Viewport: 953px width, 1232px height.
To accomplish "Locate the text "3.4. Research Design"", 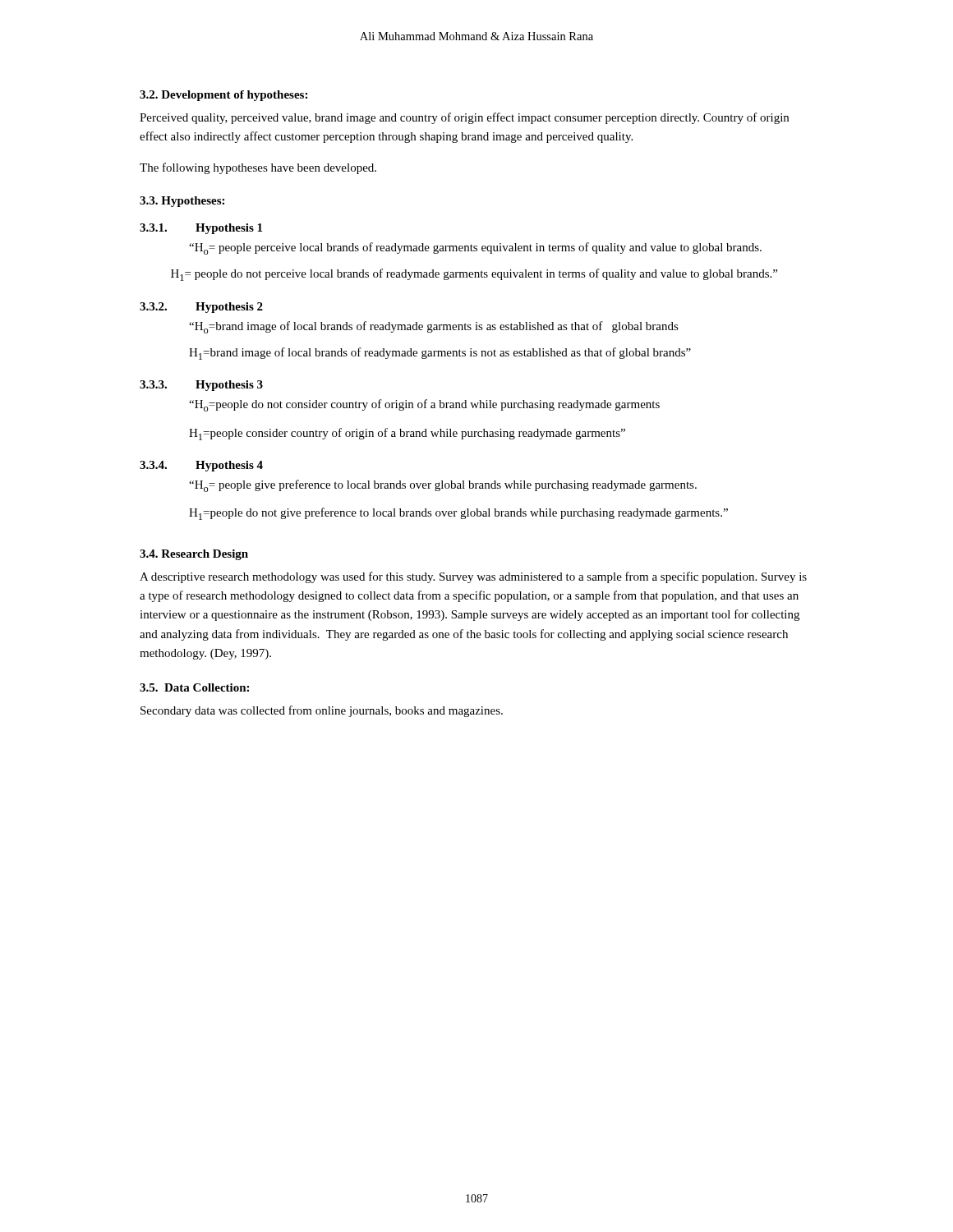I will click(194, 553).
